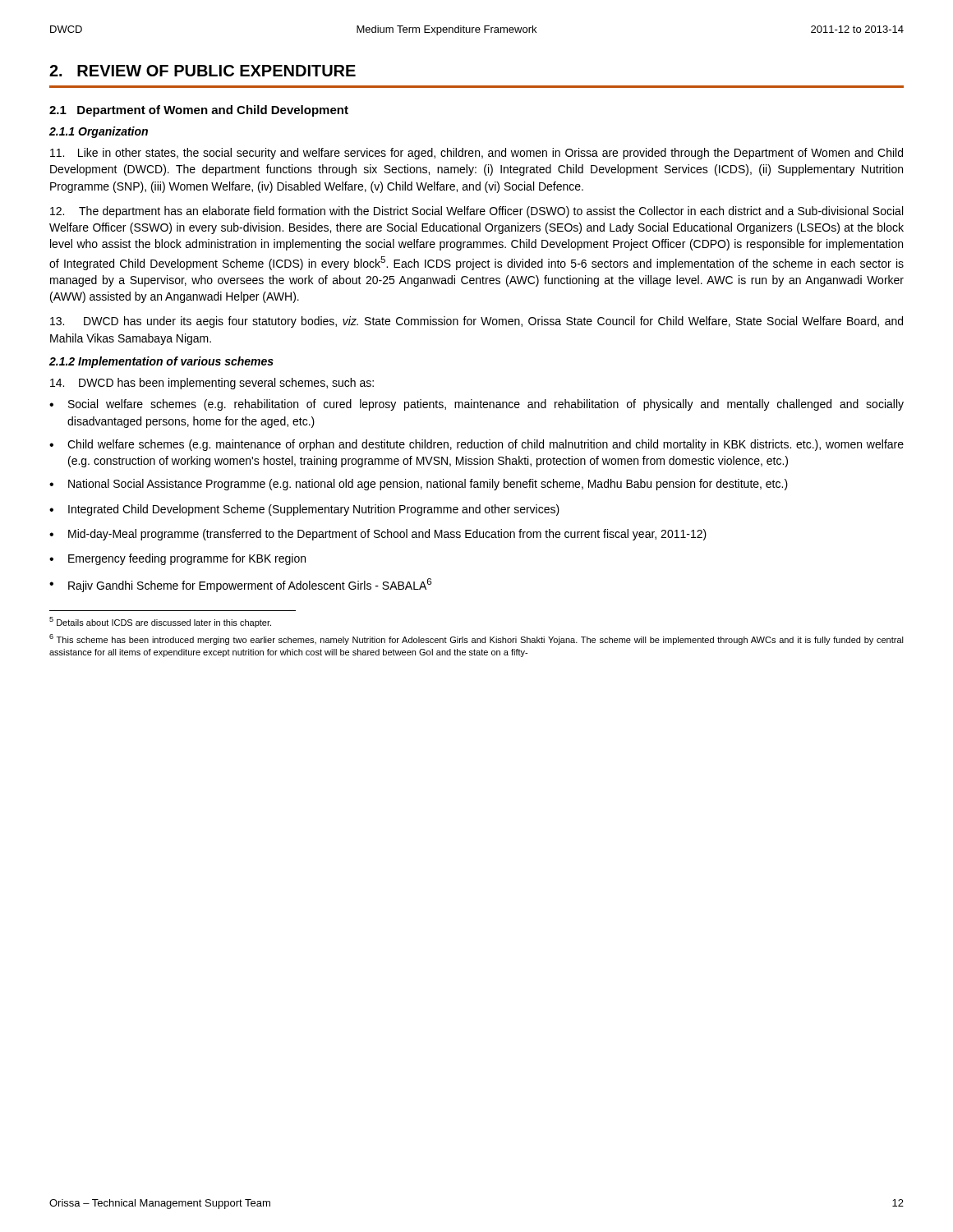Click on the region starting "5 Details about ICDS are discussed"
The height and width of the screenshot is (1232, 953).
coord(476,635)
